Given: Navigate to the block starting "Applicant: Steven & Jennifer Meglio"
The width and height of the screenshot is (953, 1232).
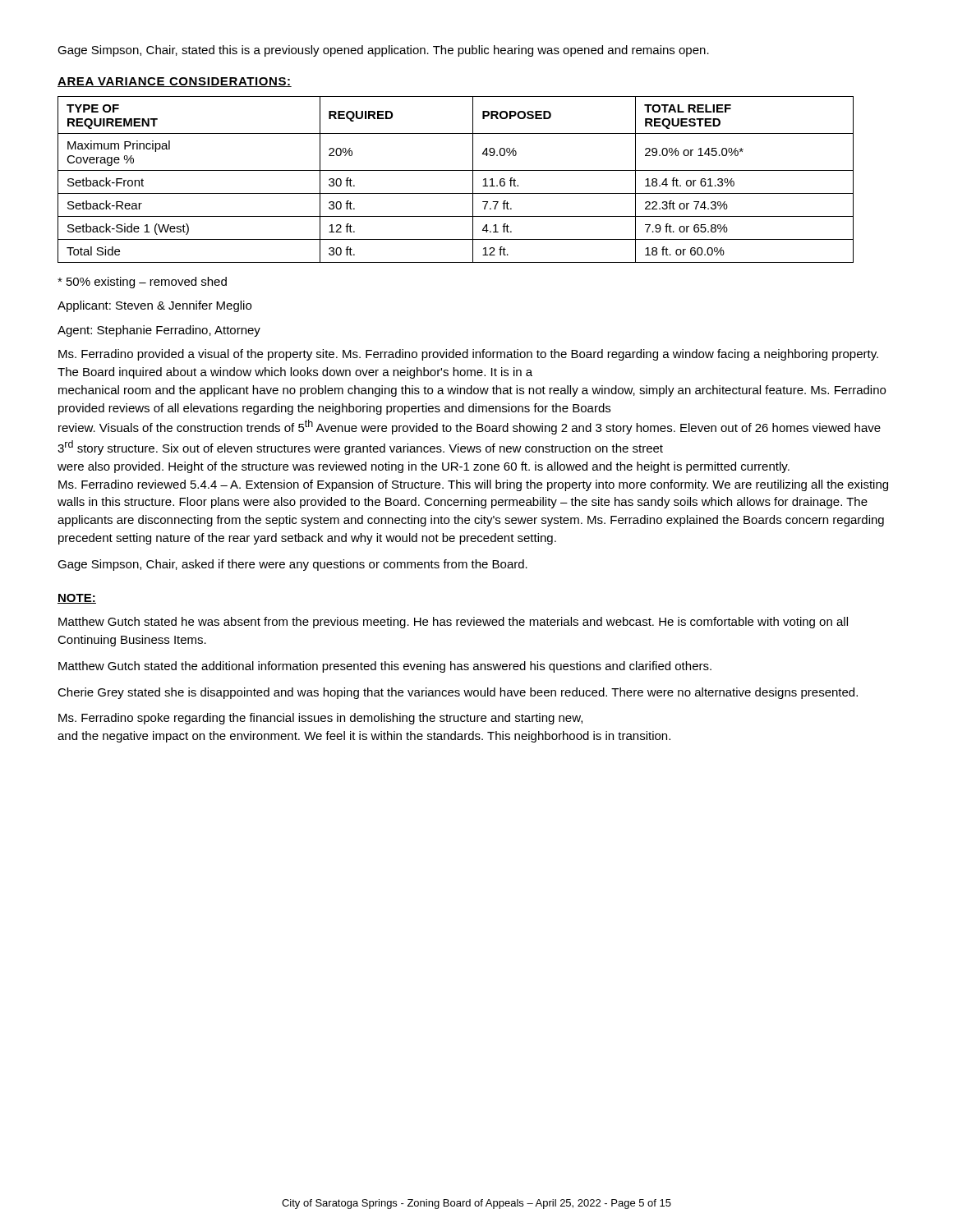Looking at the screenshot, I should coord(155,305).
